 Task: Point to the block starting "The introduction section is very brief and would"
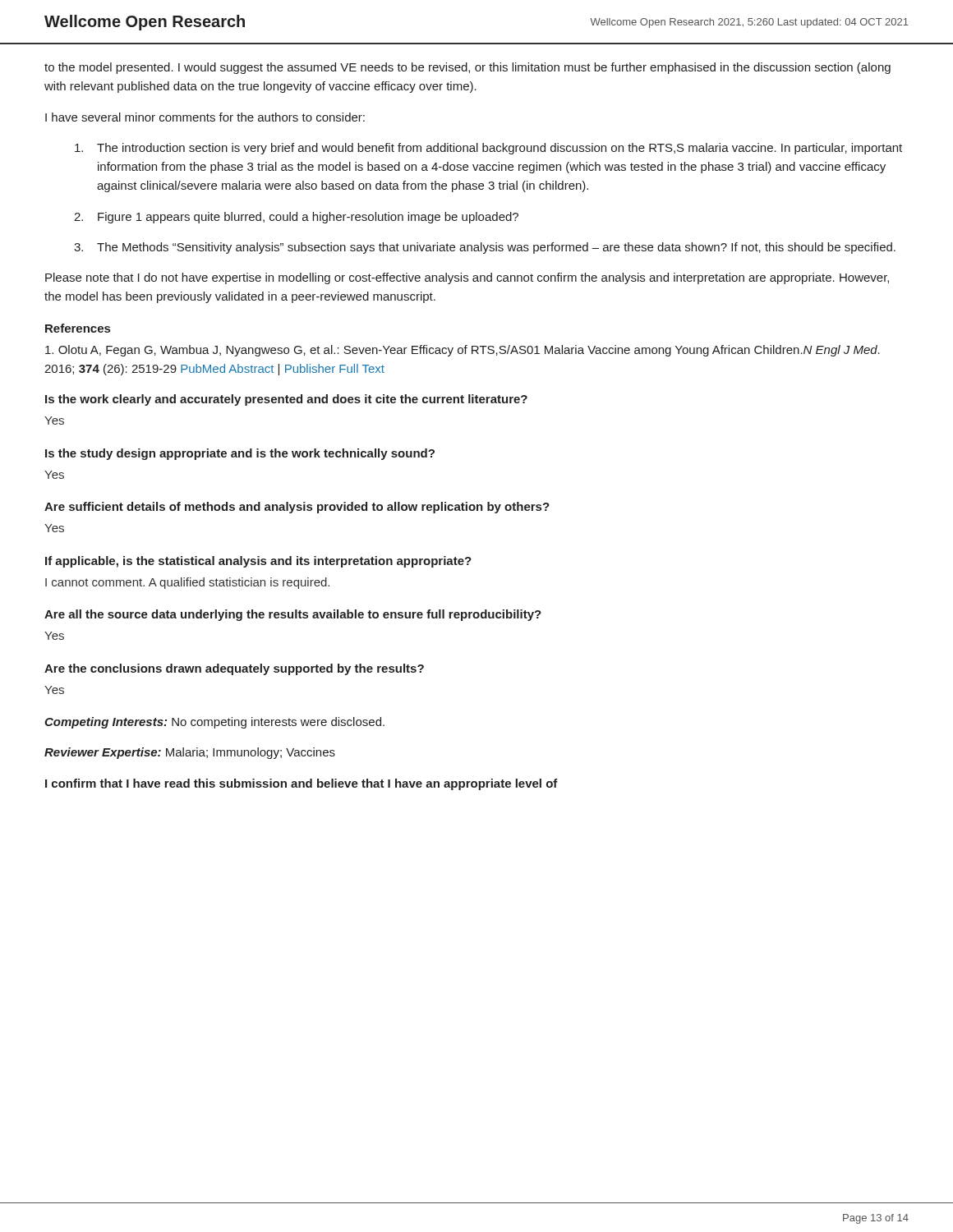(490, 166)
